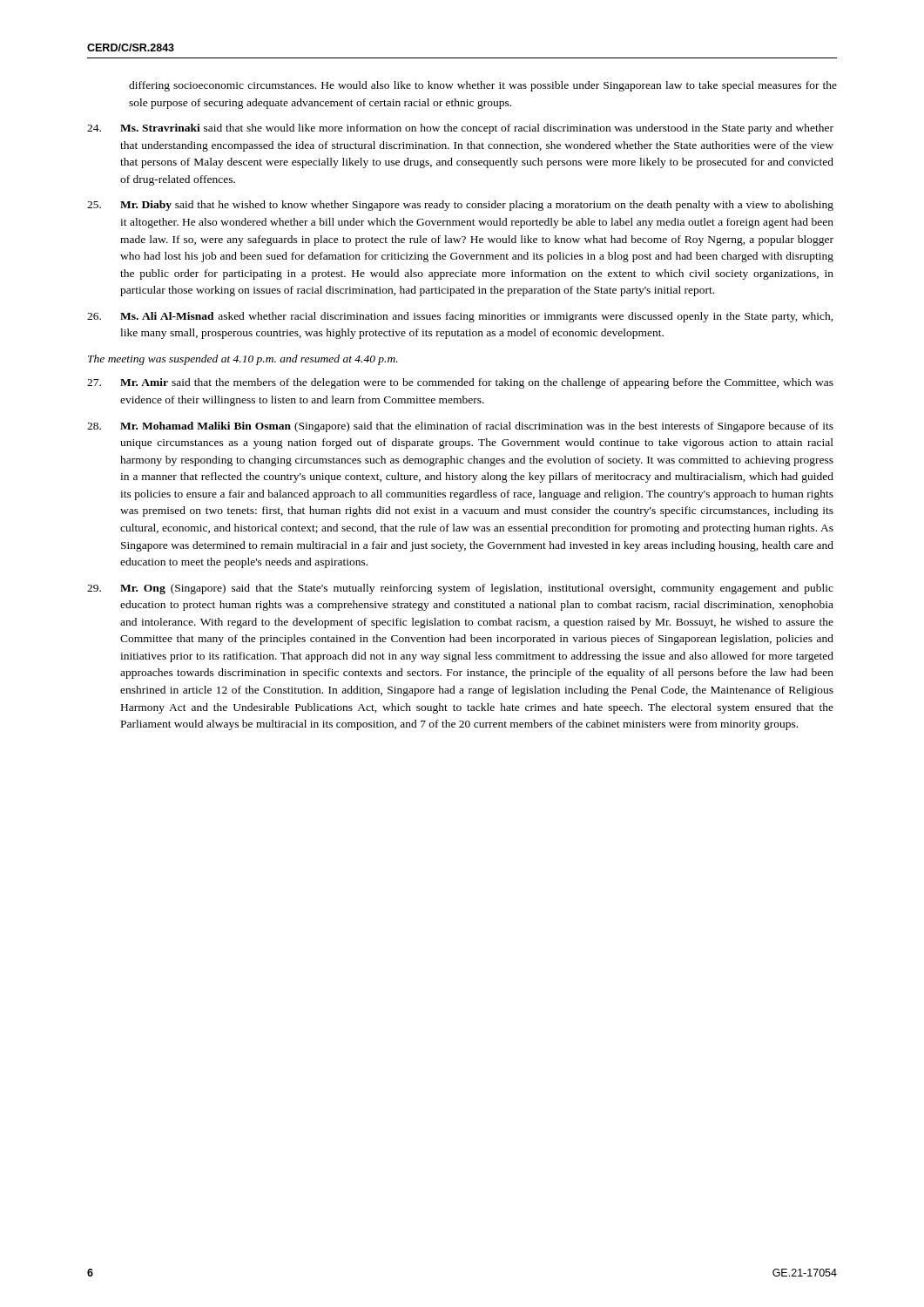The height and width of the screenshot is (1307, 924).
Task: Where is the passage that starts "The meeting was suspended at"?
Action: click(243, 360)
